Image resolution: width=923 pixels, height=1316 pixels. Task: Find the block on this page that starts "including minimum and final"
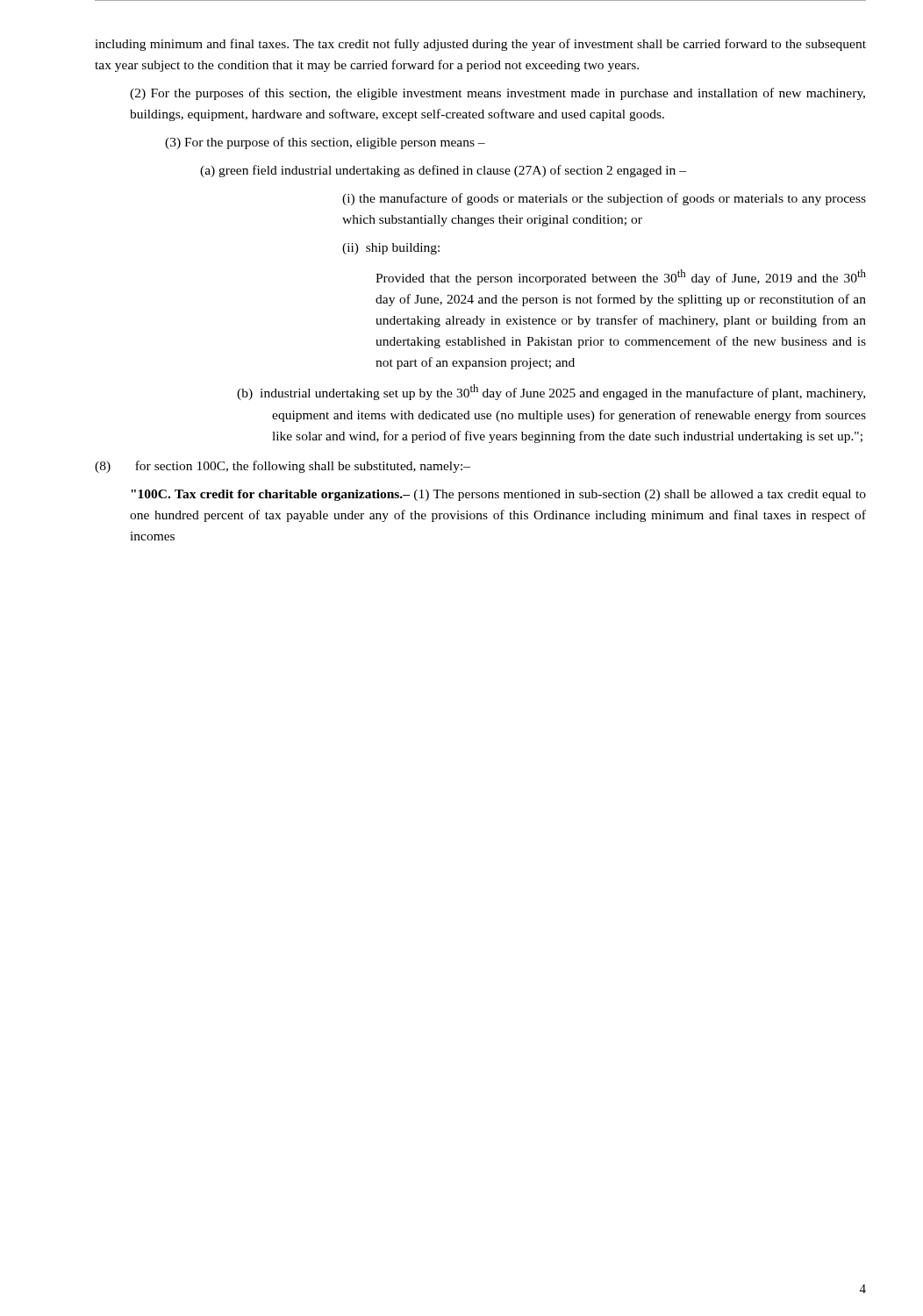click(480, 54)
